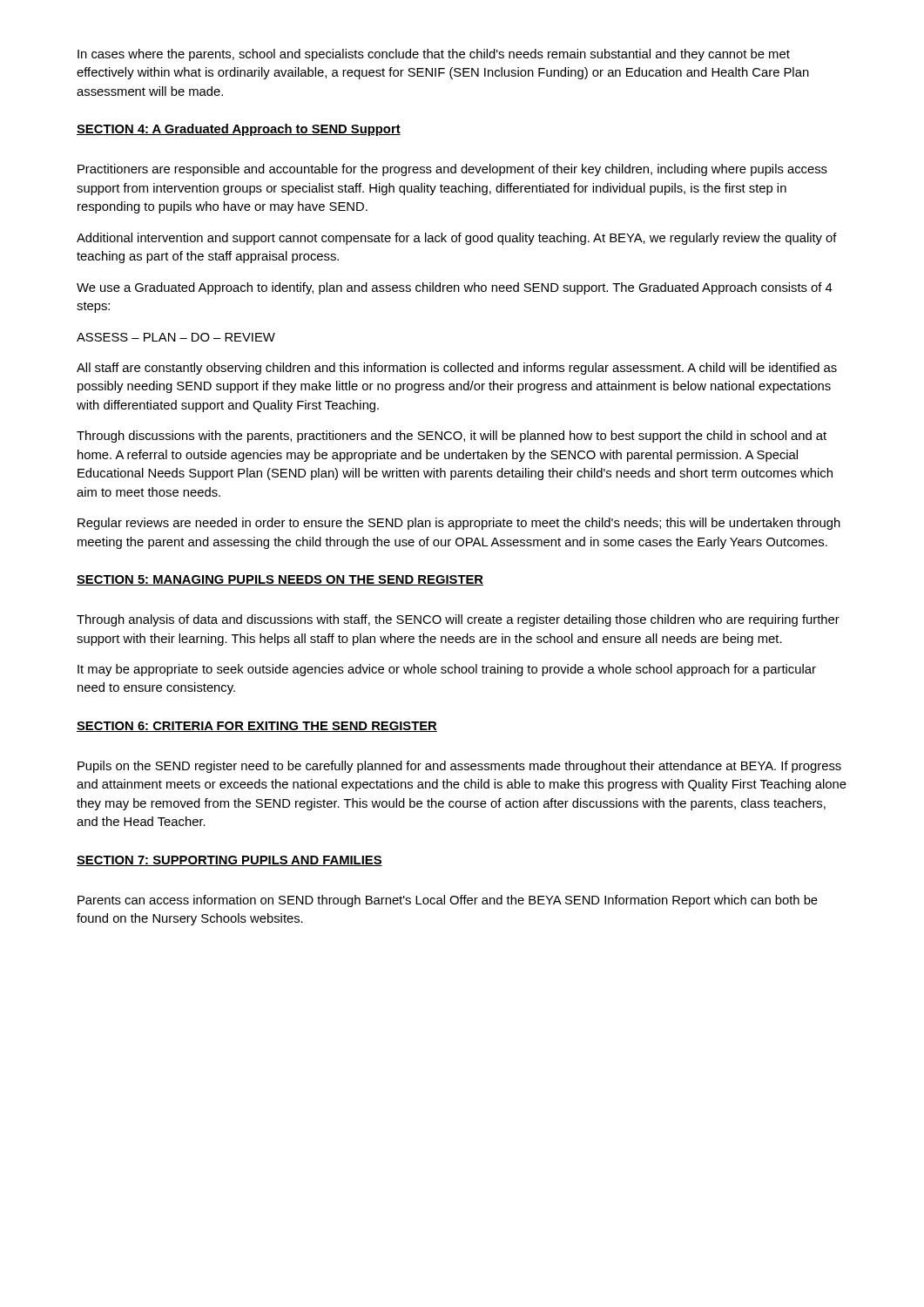
Task: Click on the text block with the text "We use a"
Action: (454, 297)
